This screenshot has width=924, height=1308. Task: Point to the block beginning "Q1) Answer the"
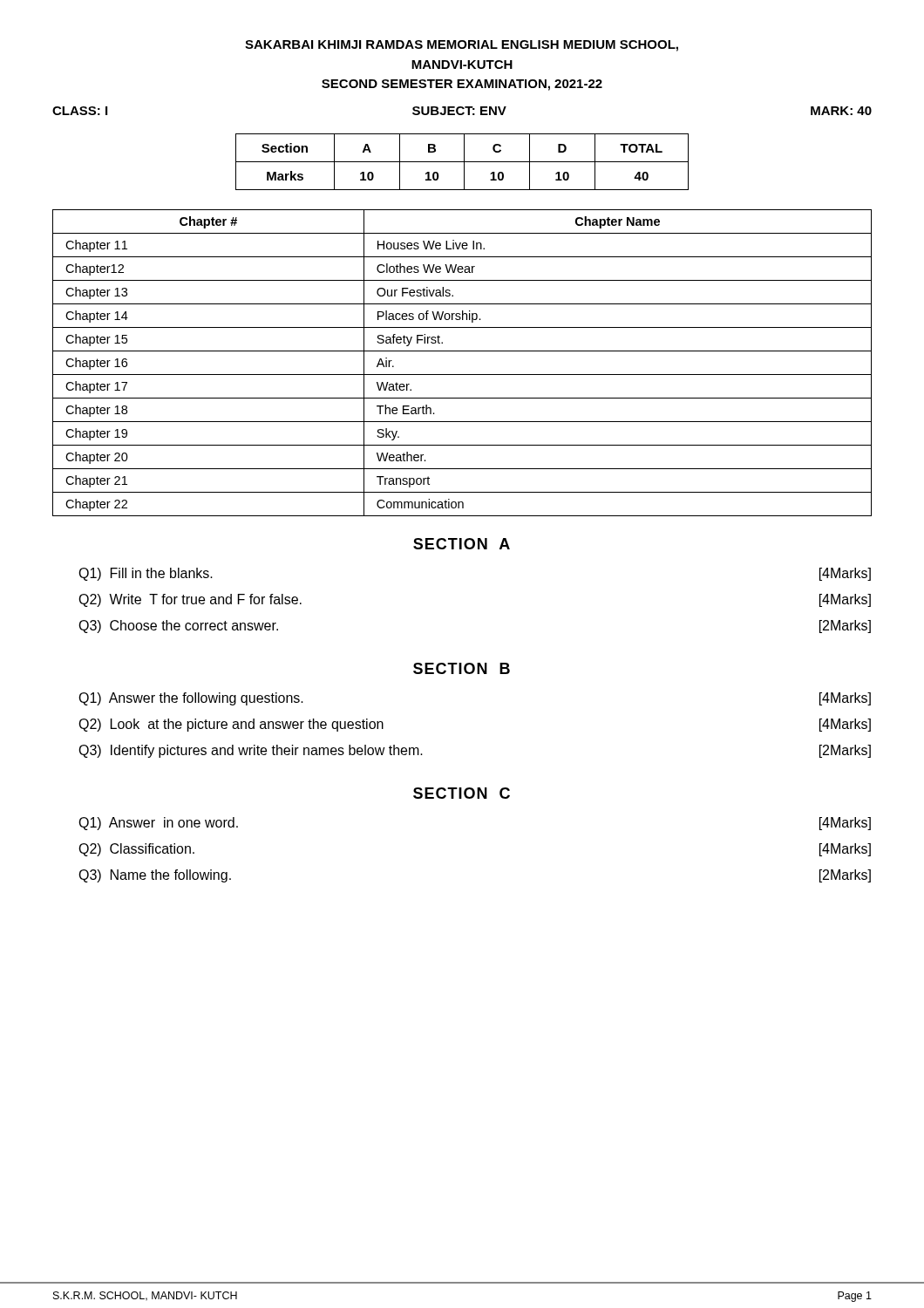click(188, 699)
